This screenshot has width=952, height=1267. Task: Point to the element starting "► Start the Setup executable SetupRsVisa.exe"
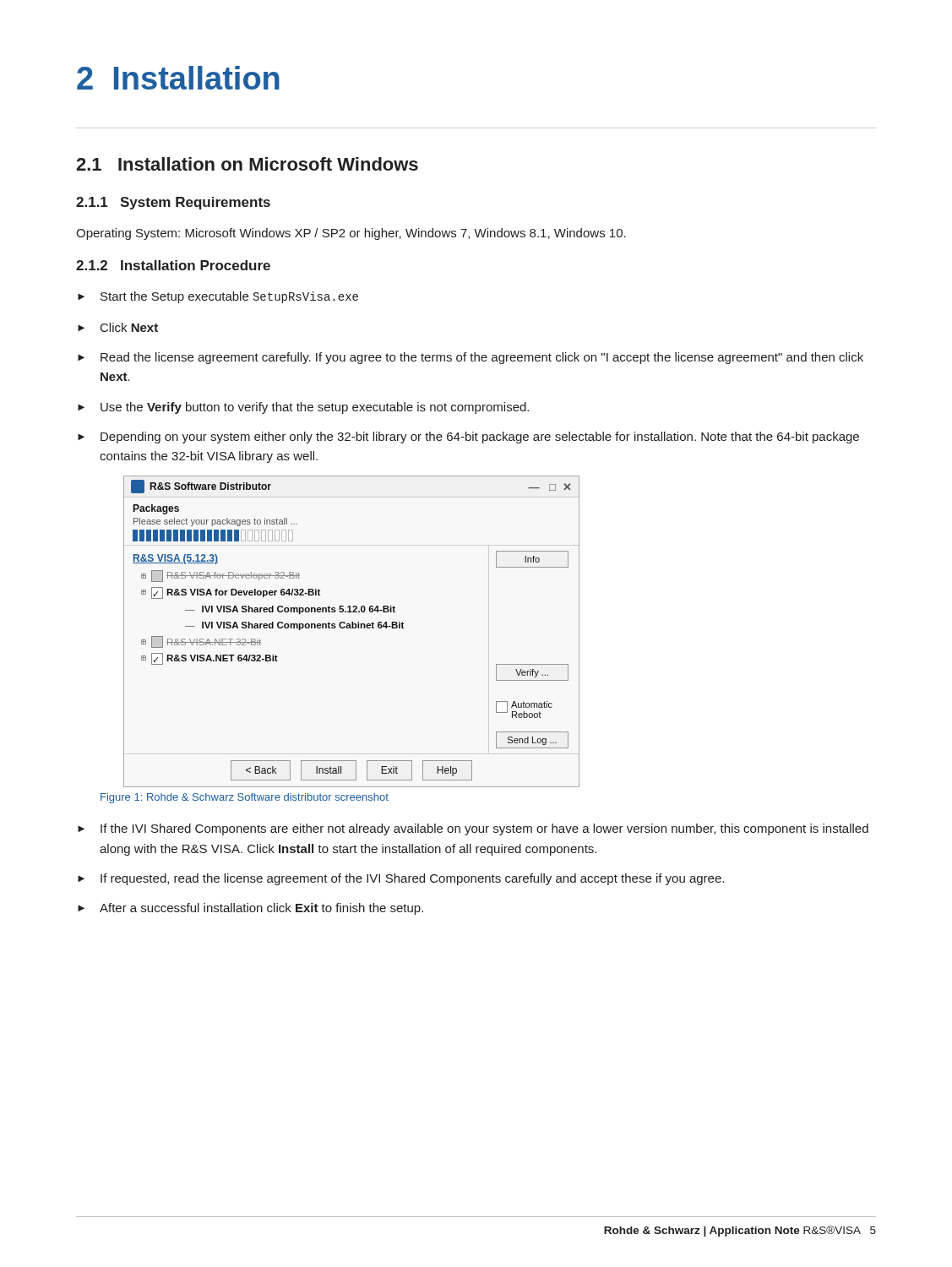(x=218, y=297)
